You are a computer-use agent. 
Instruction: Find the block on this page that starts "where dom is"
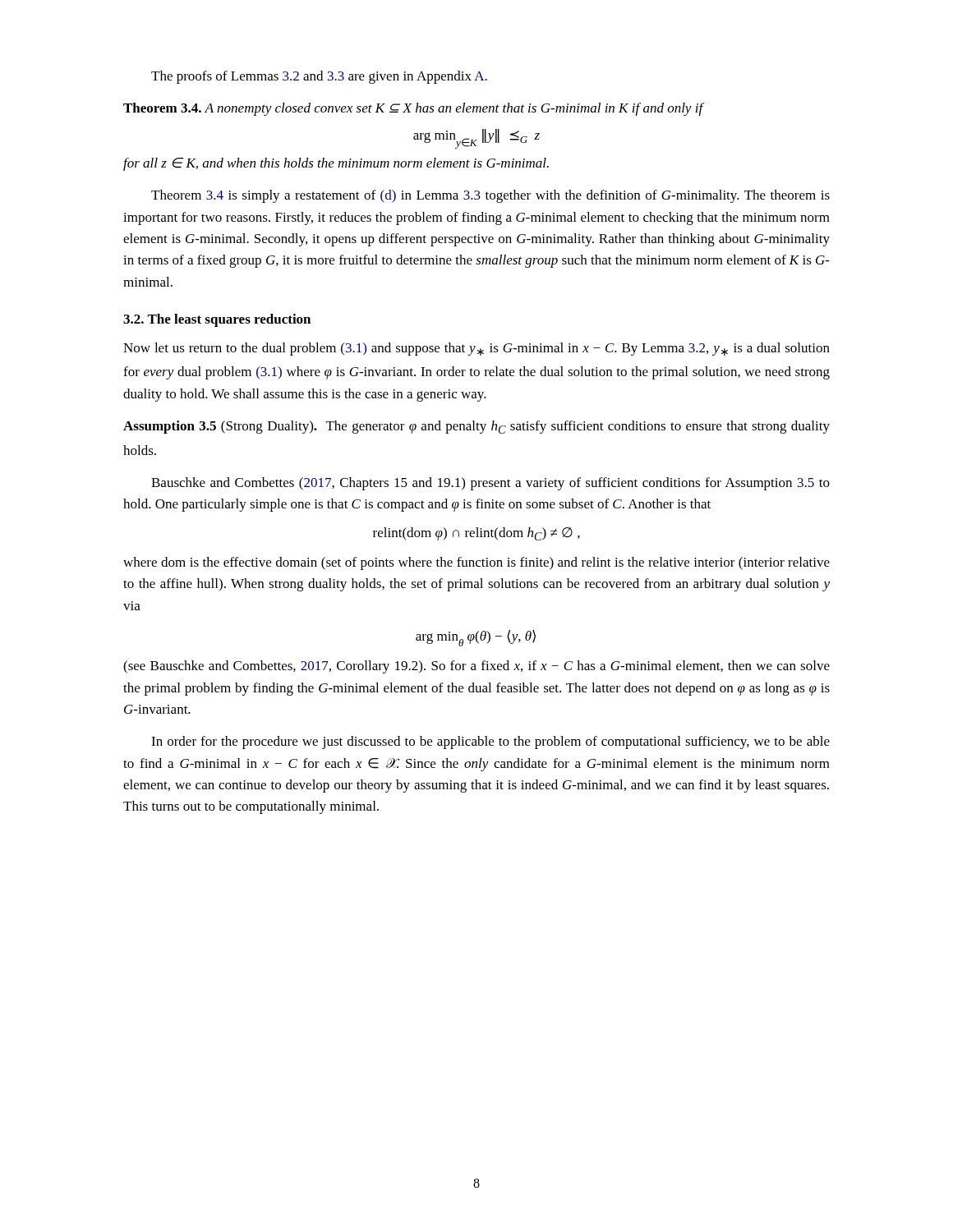[x=476, y=584]
